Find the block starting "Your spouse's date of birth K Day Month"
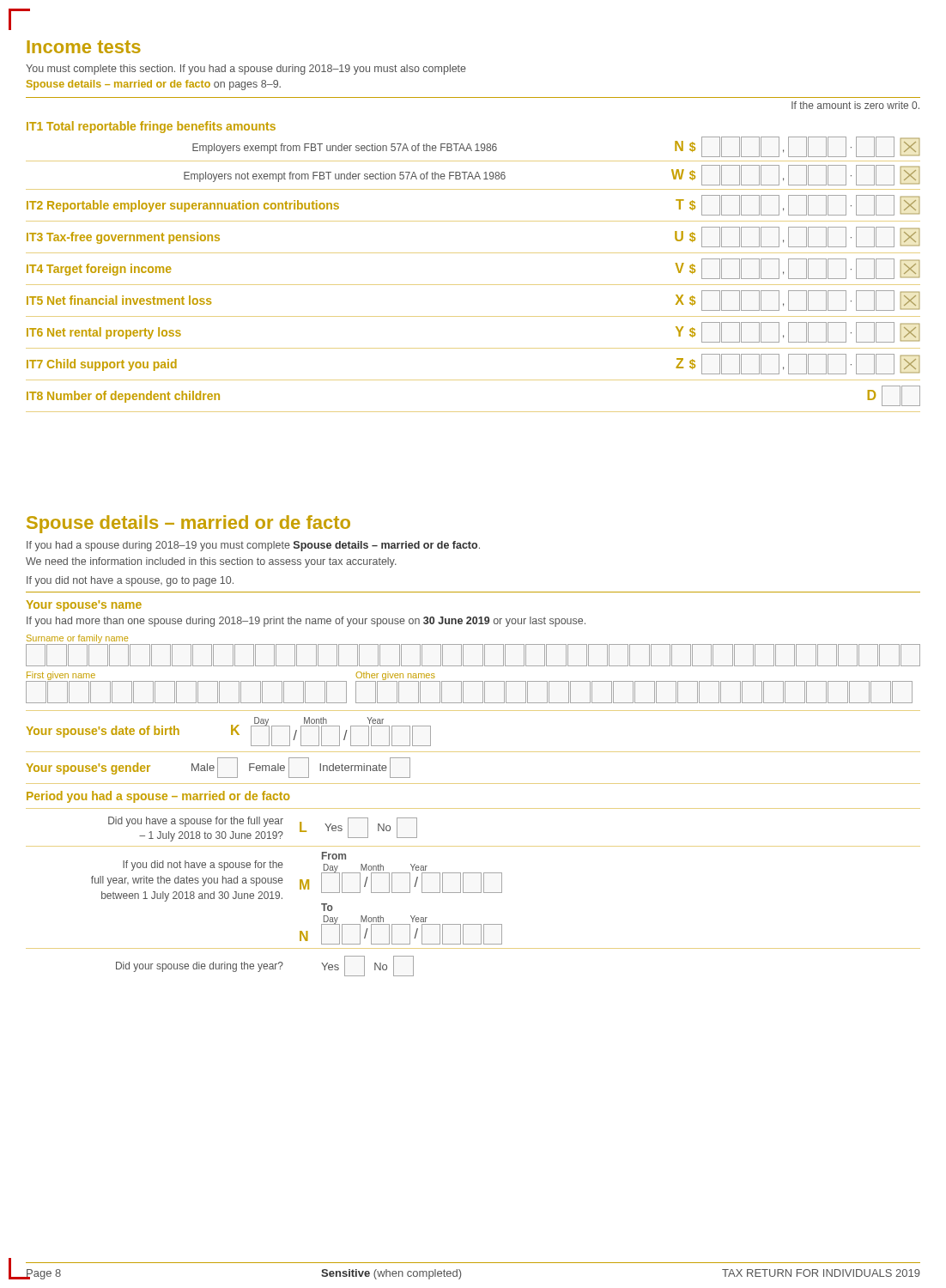Viewport: 946px width, 1288px height. (x=228, y=732)
